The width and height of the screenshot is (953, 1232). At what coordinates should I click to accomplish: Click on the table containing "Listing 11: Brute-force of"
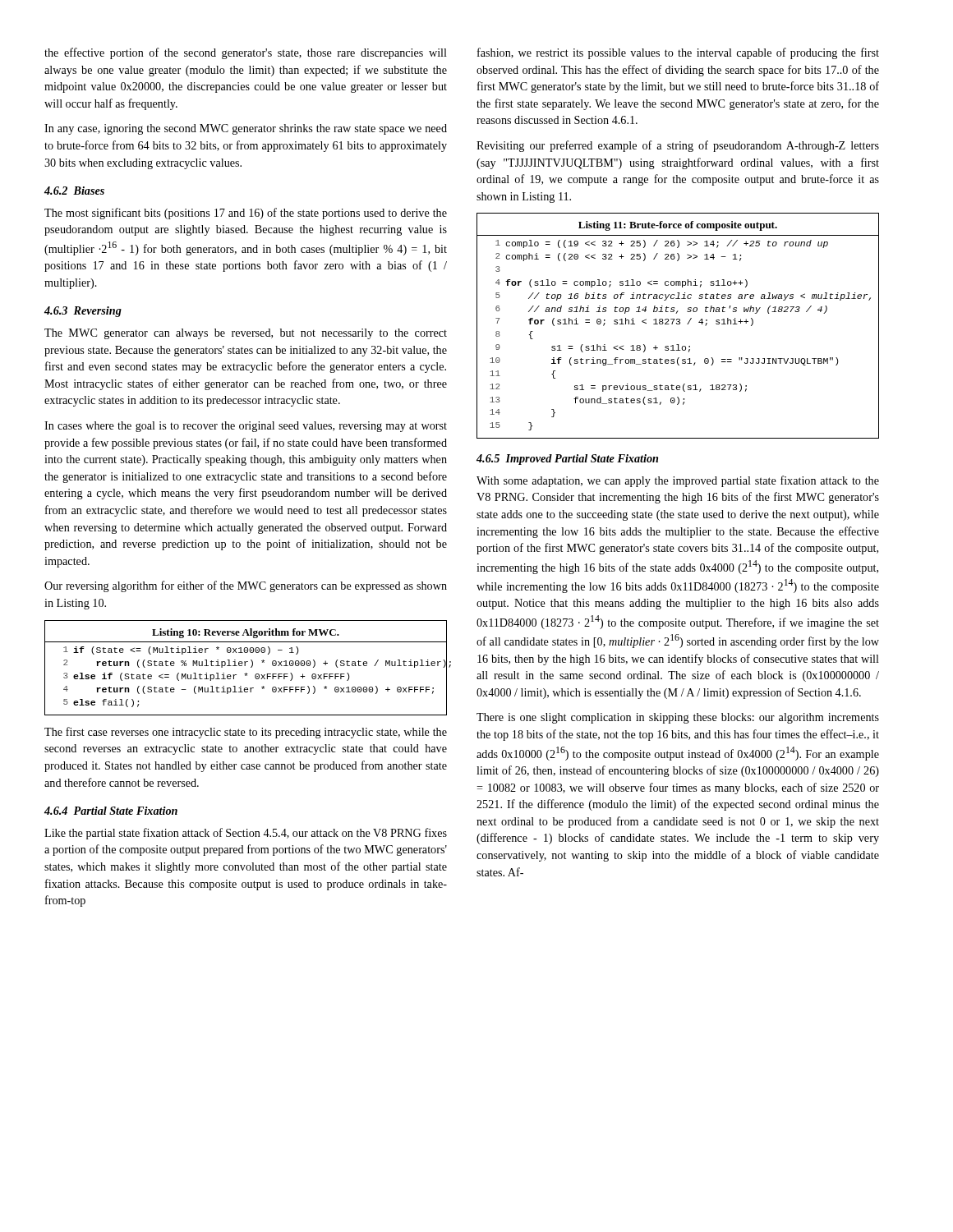click(678, 326)
